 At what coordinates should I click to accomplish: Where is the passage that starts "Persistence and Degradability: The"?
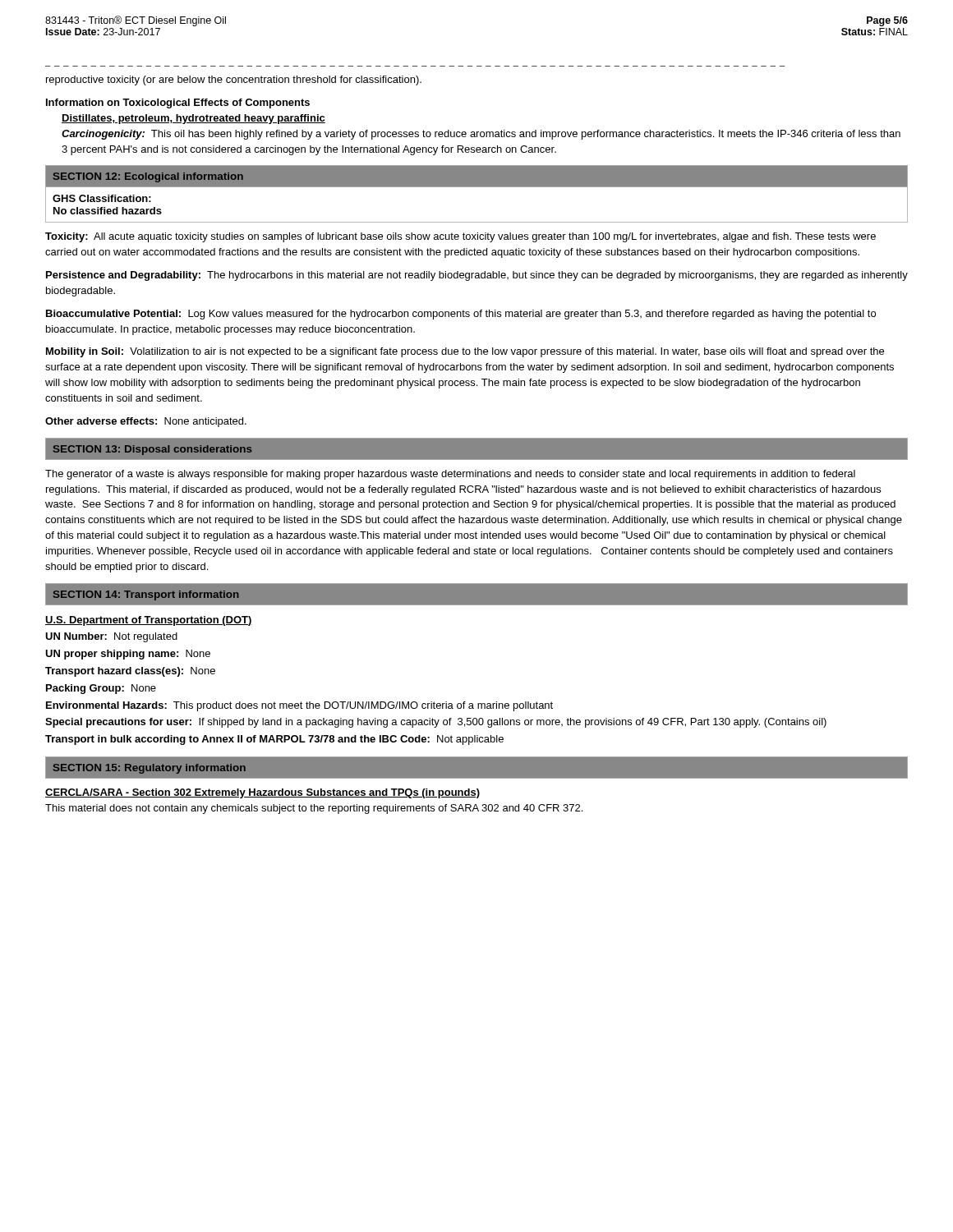[476, 282]
